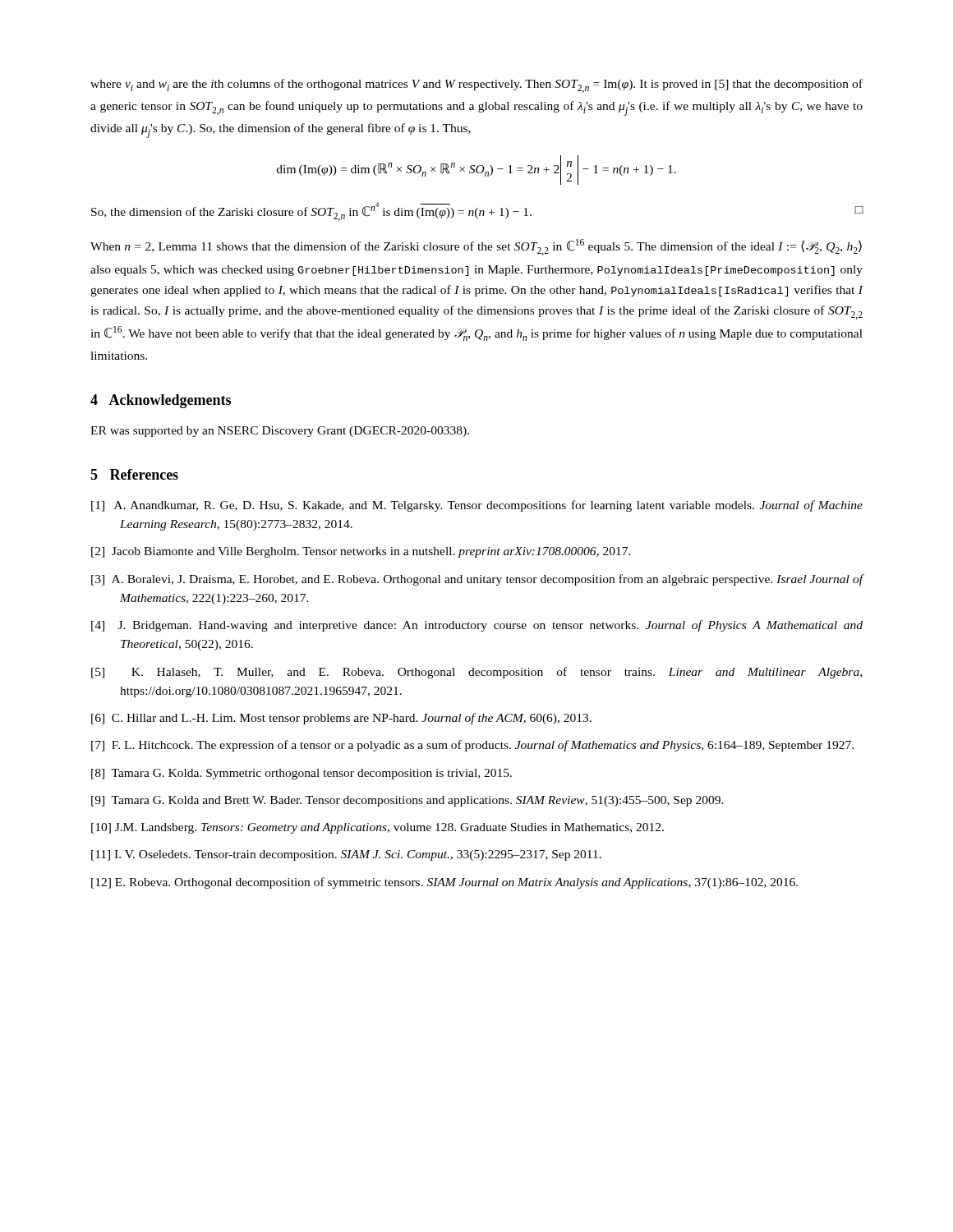Locate the block of text that opens with "[12] E. Robeva. Orthogonal decomposition"
The width and height of the screenshot is (953, 1232).
tap(445, 881)
